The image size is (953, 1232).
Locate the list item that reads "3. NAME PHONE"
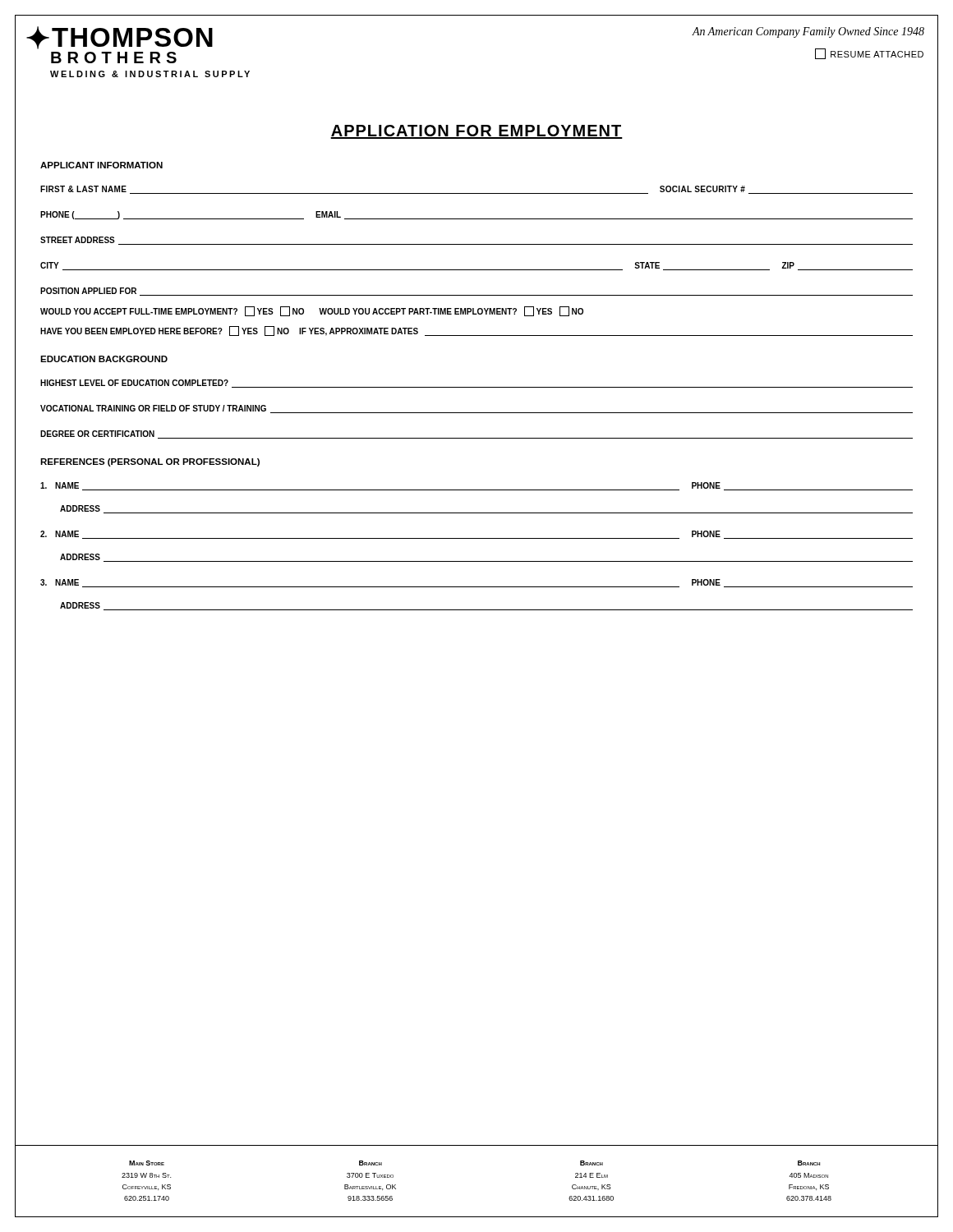(476, 581)
